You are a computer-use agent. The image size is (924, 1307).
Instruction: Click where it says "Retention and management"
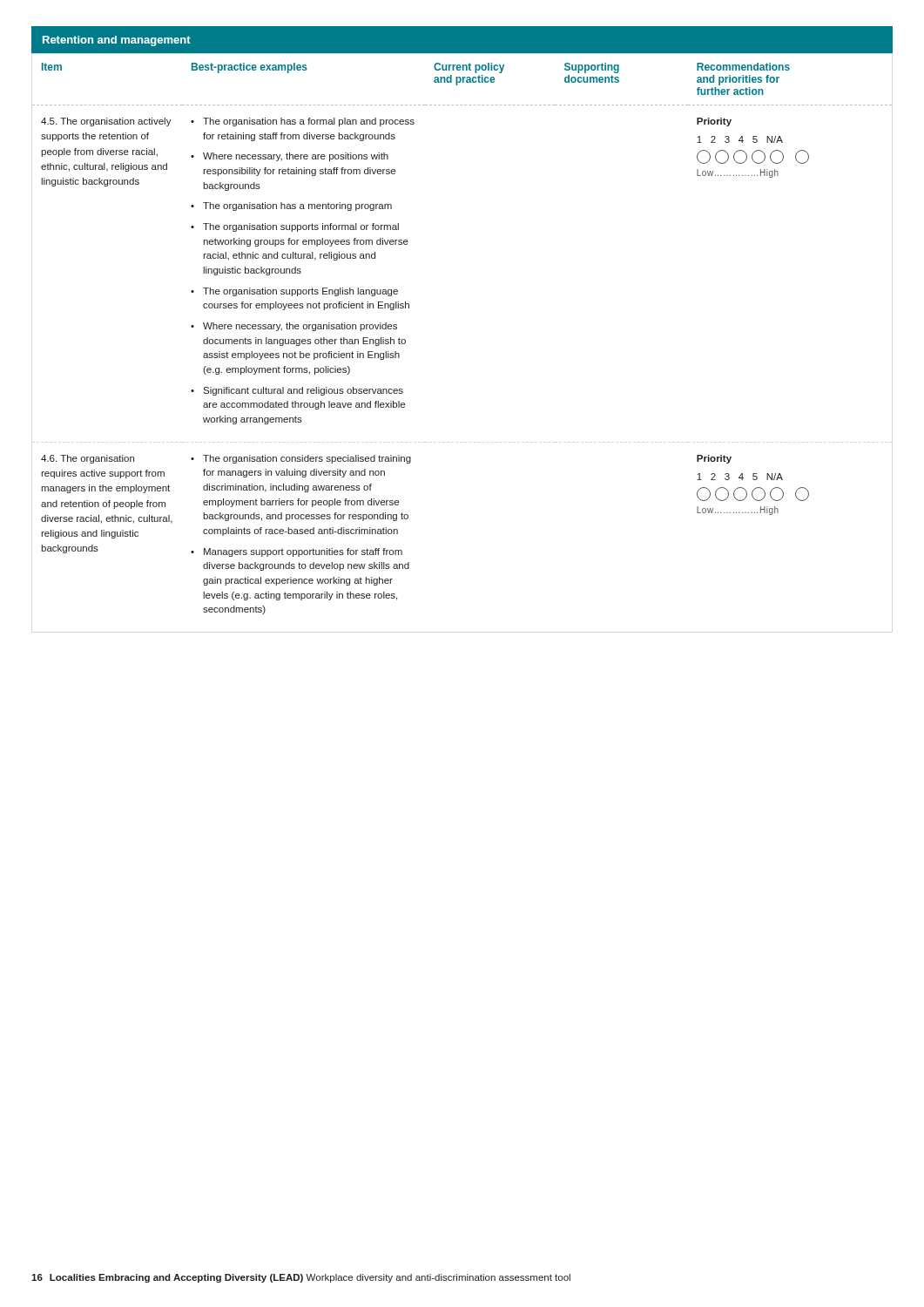116,40
